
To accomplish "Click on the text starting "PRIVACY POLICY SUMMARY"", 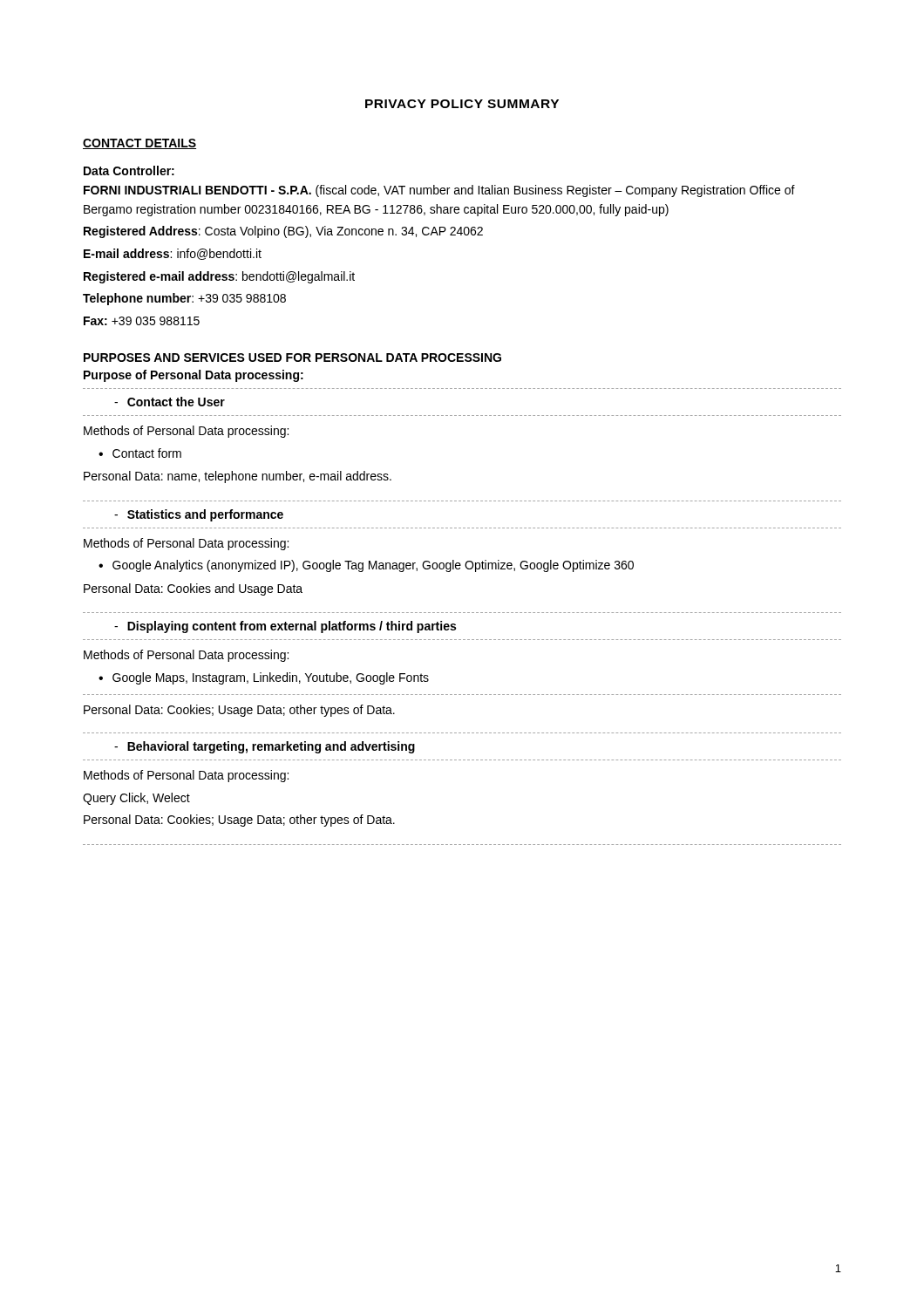I will click(462, 103).
